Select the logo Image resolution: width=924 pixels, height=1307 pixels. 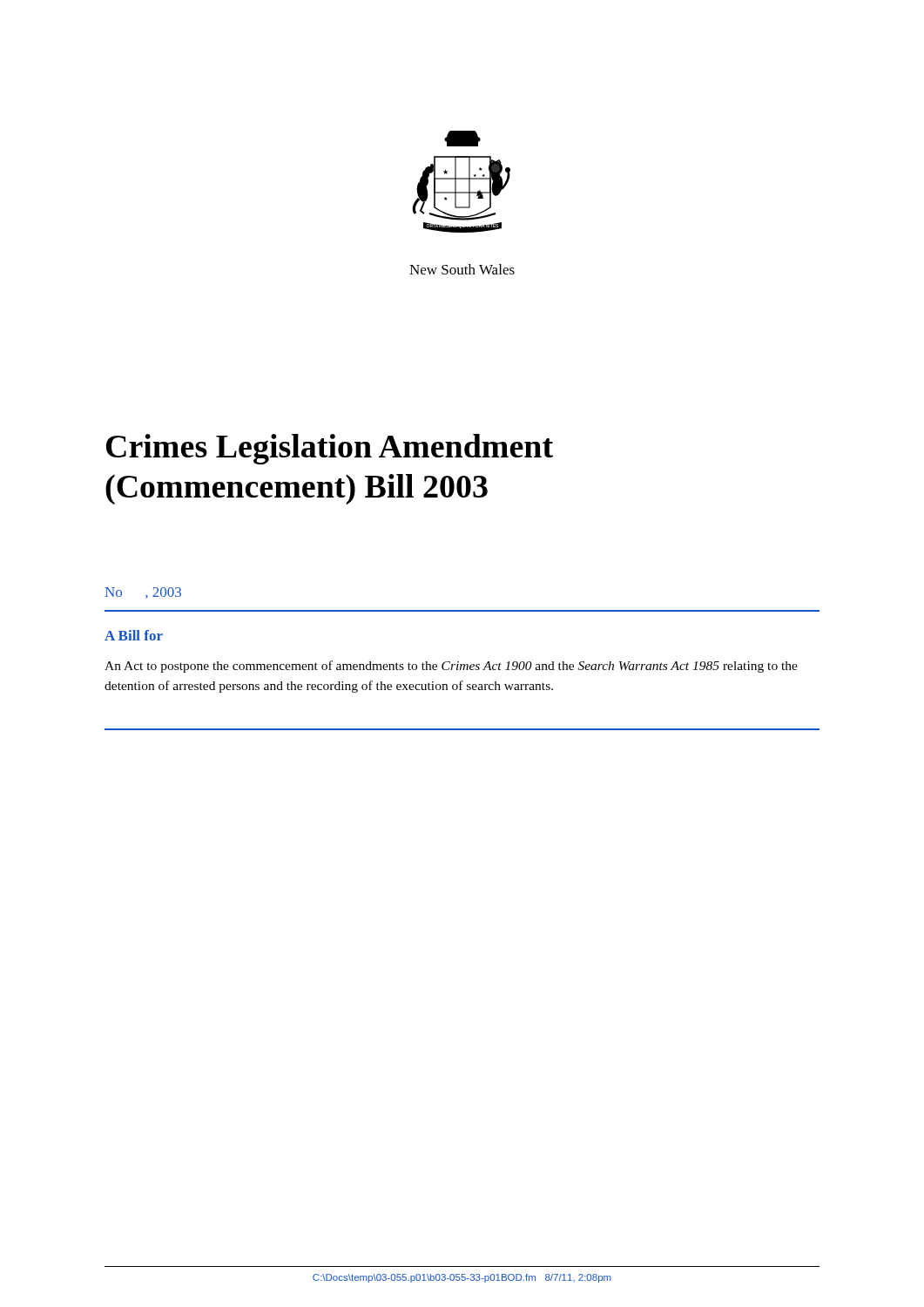(x=462, y=205)
